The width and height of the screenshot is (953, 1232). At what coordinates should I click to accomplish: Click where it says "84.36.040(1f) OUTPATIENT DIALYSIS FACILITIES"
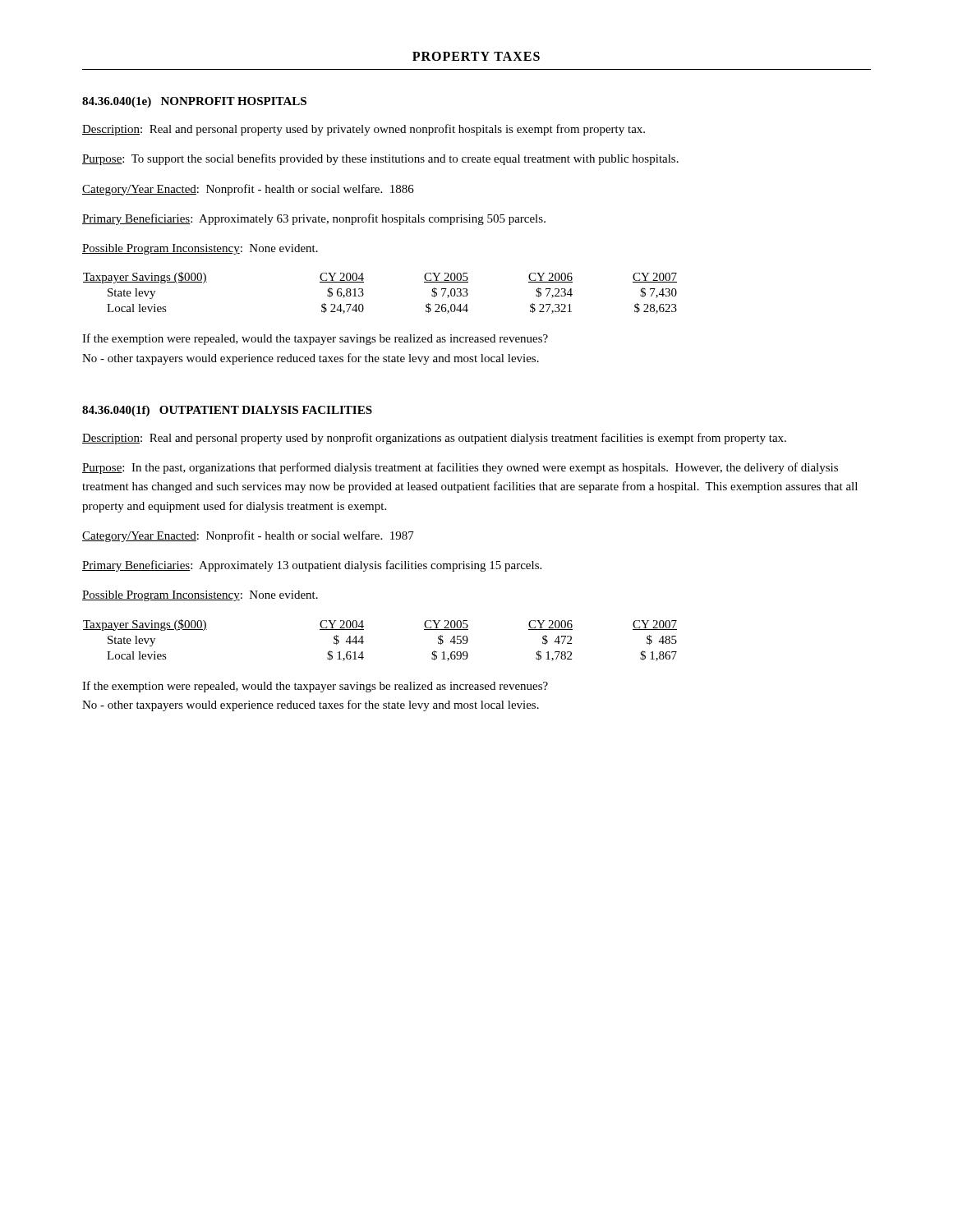227,410
